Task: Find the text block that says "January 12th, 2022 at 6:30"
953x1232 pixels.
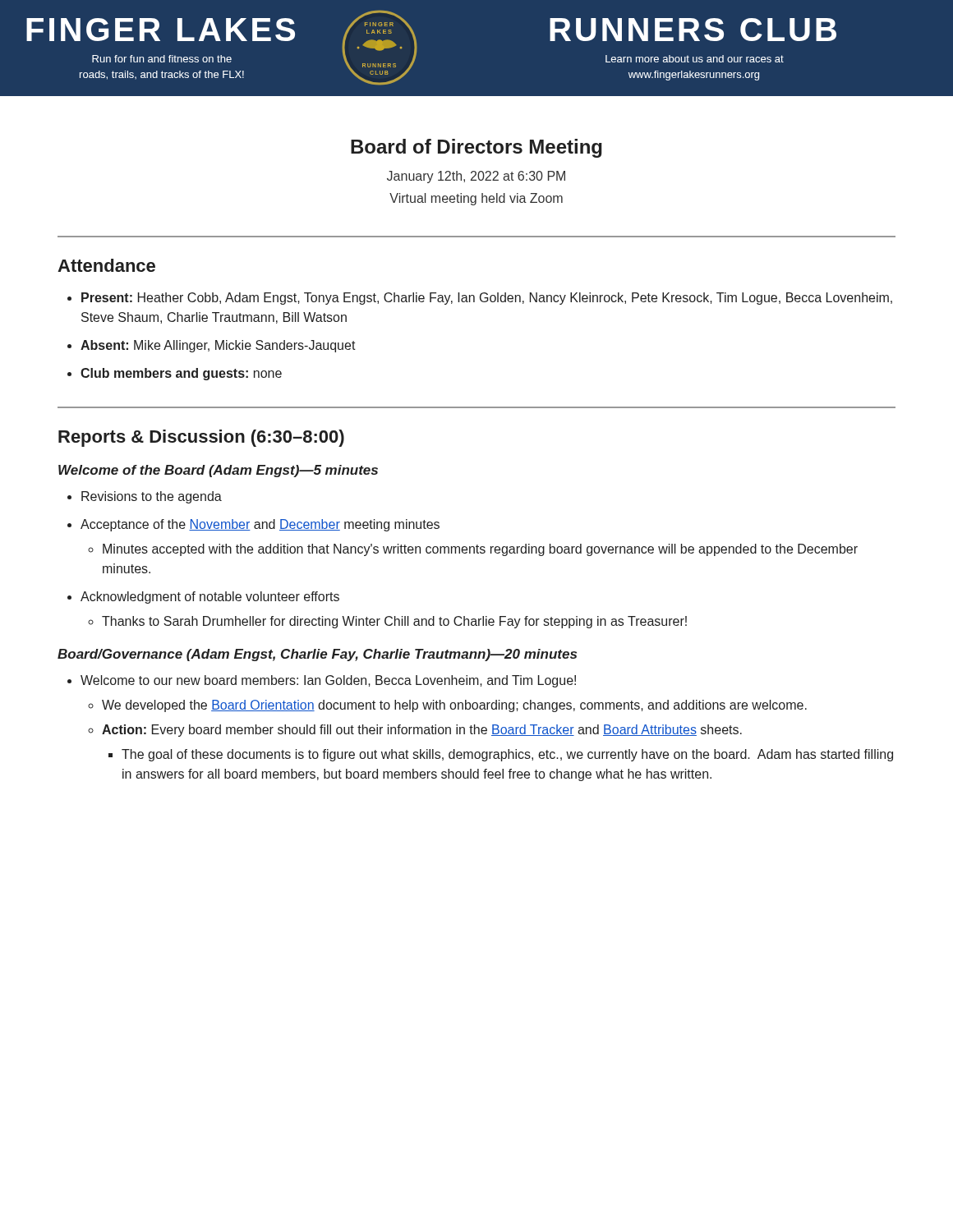Action: coord(476,187)
